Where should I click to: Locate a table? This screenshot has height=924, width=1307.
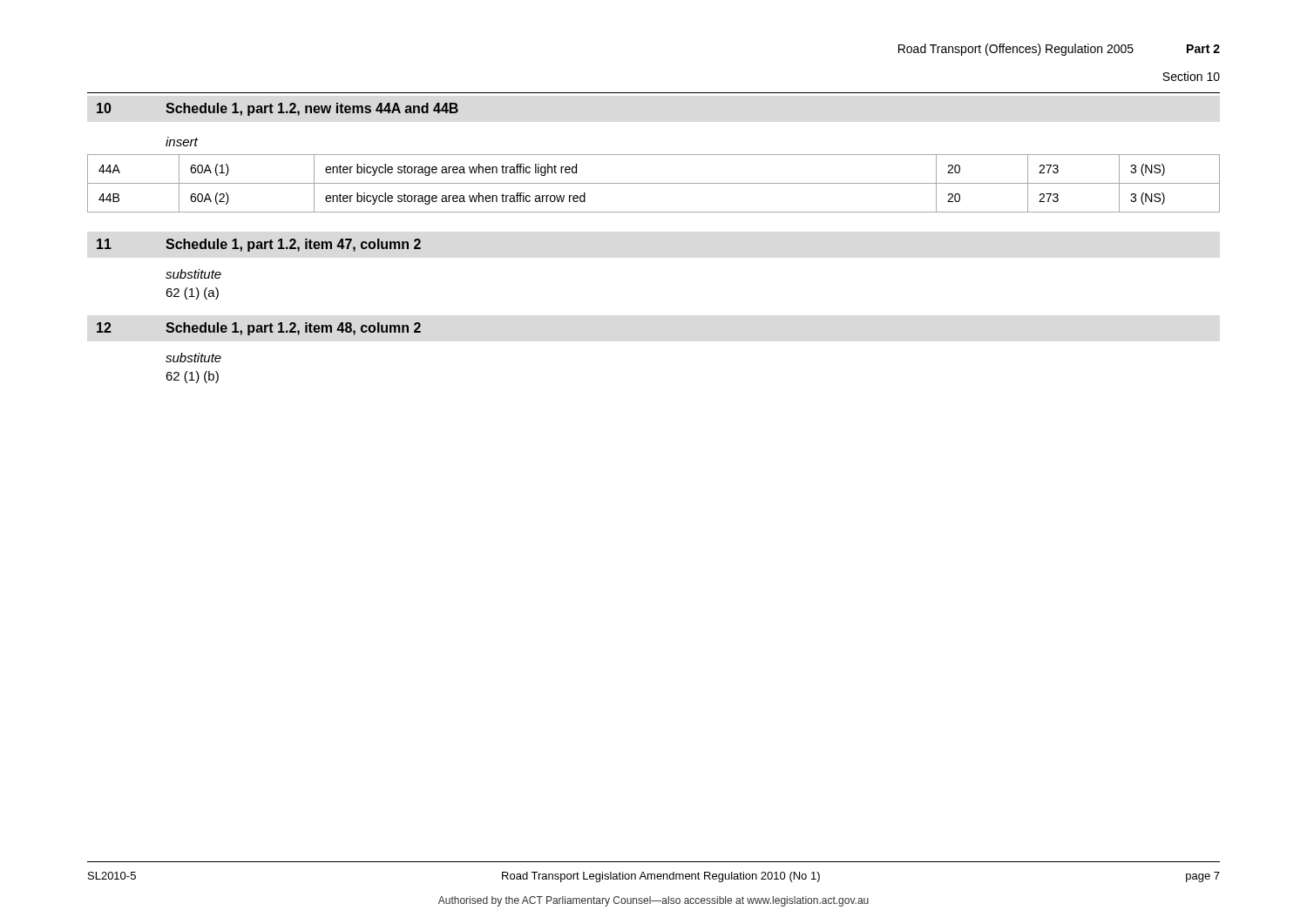(654, 183)
